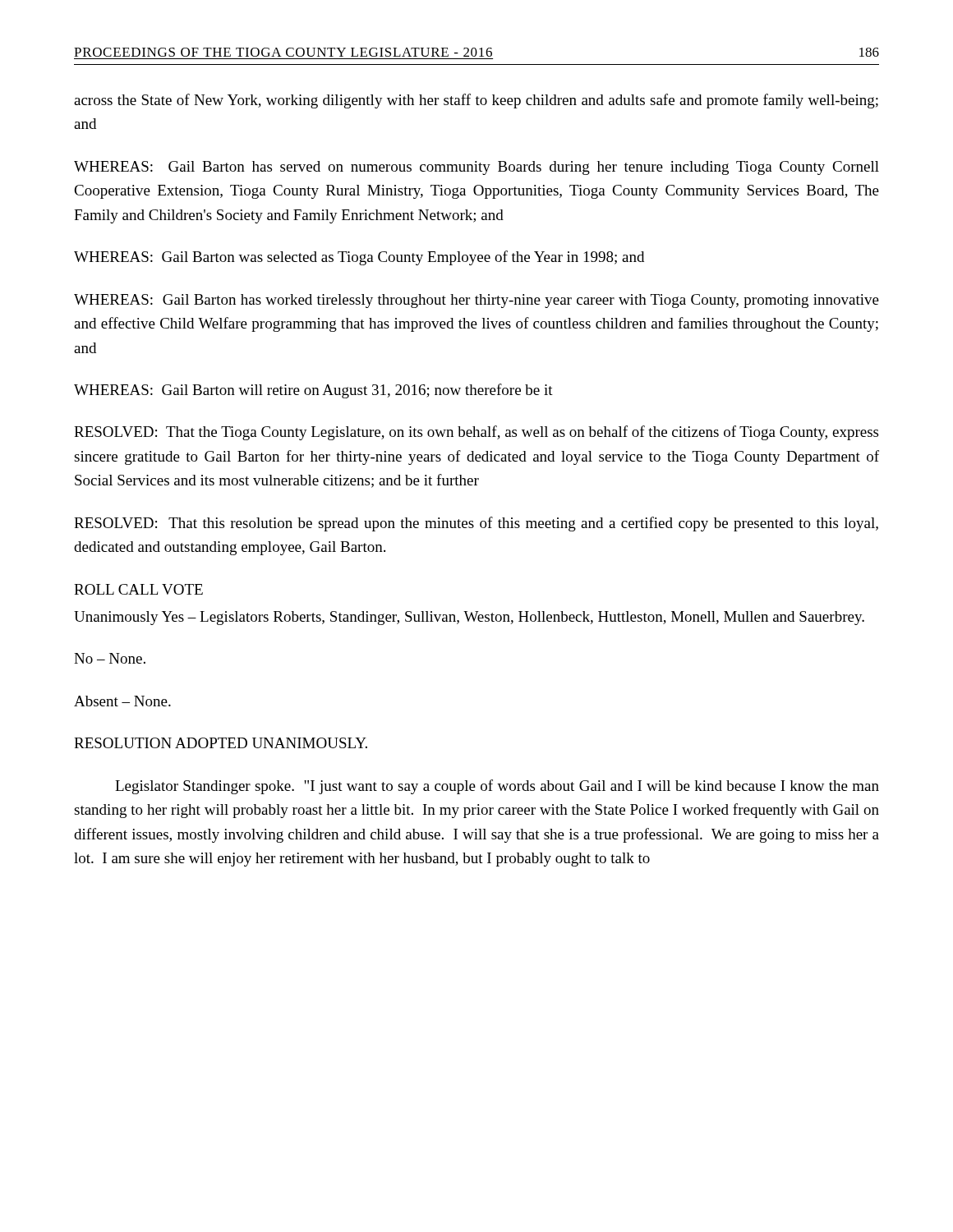953x1232 pixels.
Task: Locate the text "RESOLUTION ADOPTED UNANIMOUSLY."
Action: (221, 743)
